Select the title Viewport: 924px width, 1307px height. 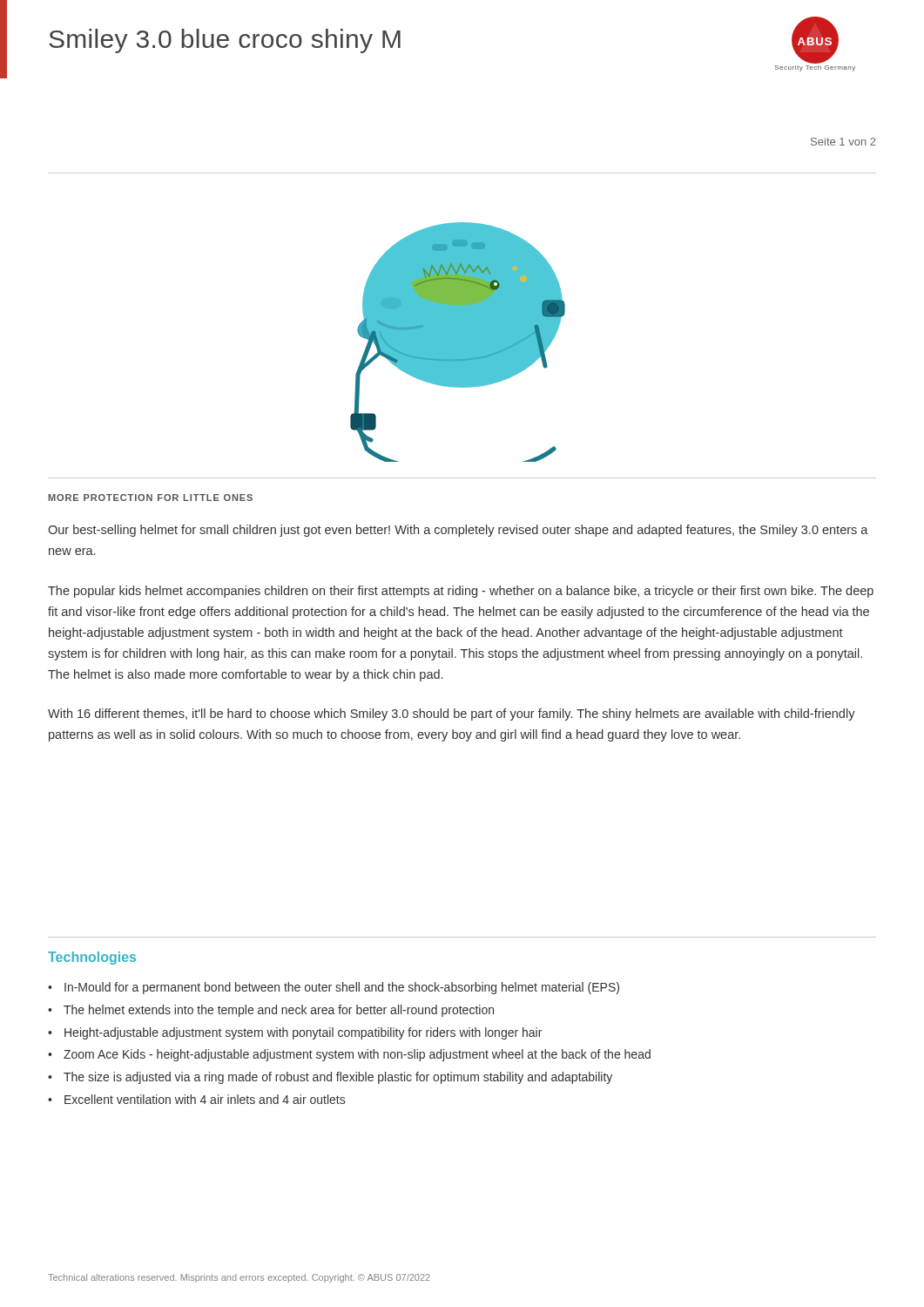pyautogui.click(x=225, y=39)
